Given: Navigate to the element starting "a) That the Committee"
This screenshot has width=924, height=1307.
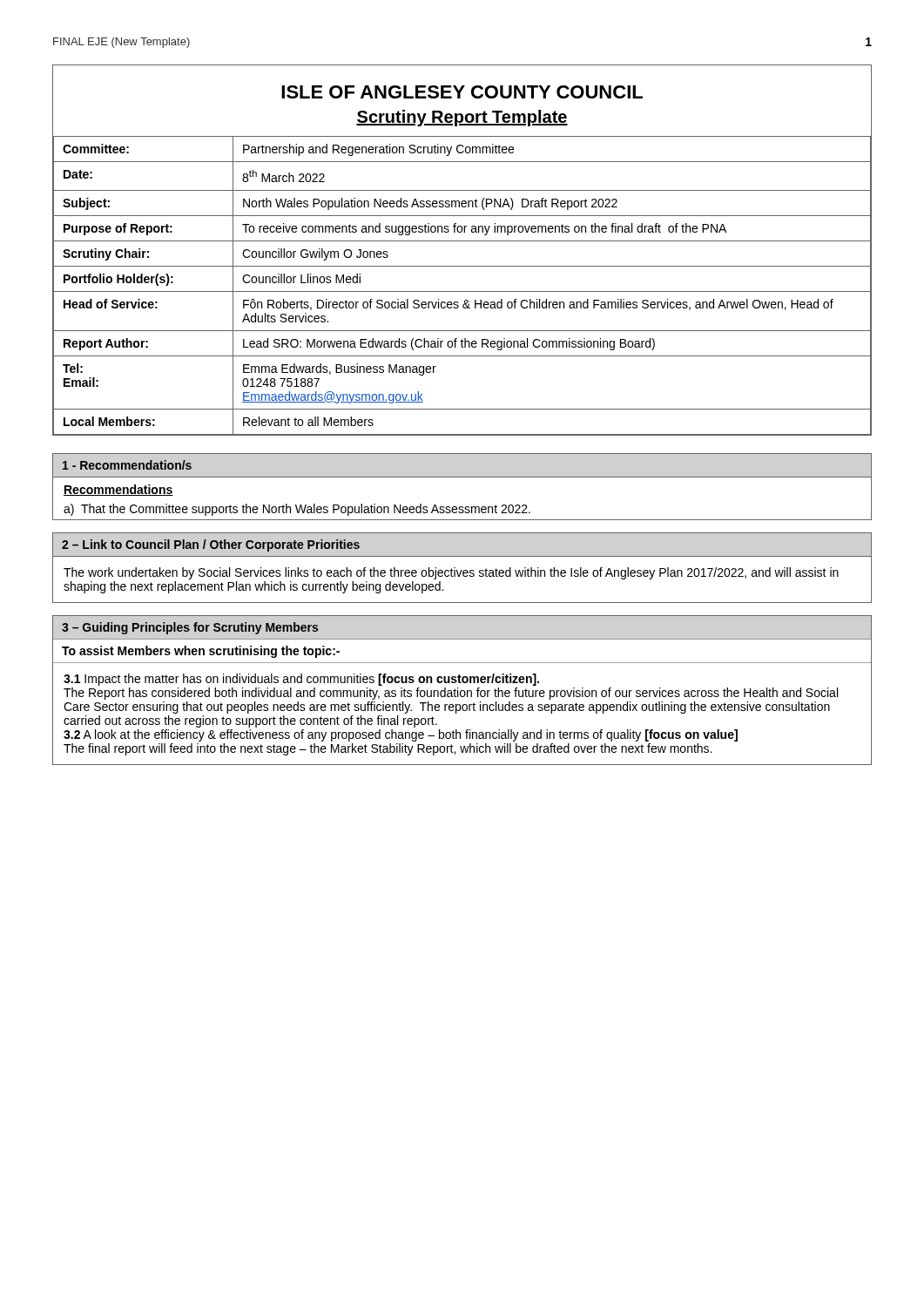Looking at the screenshot, I should click(x=297, y=509).
